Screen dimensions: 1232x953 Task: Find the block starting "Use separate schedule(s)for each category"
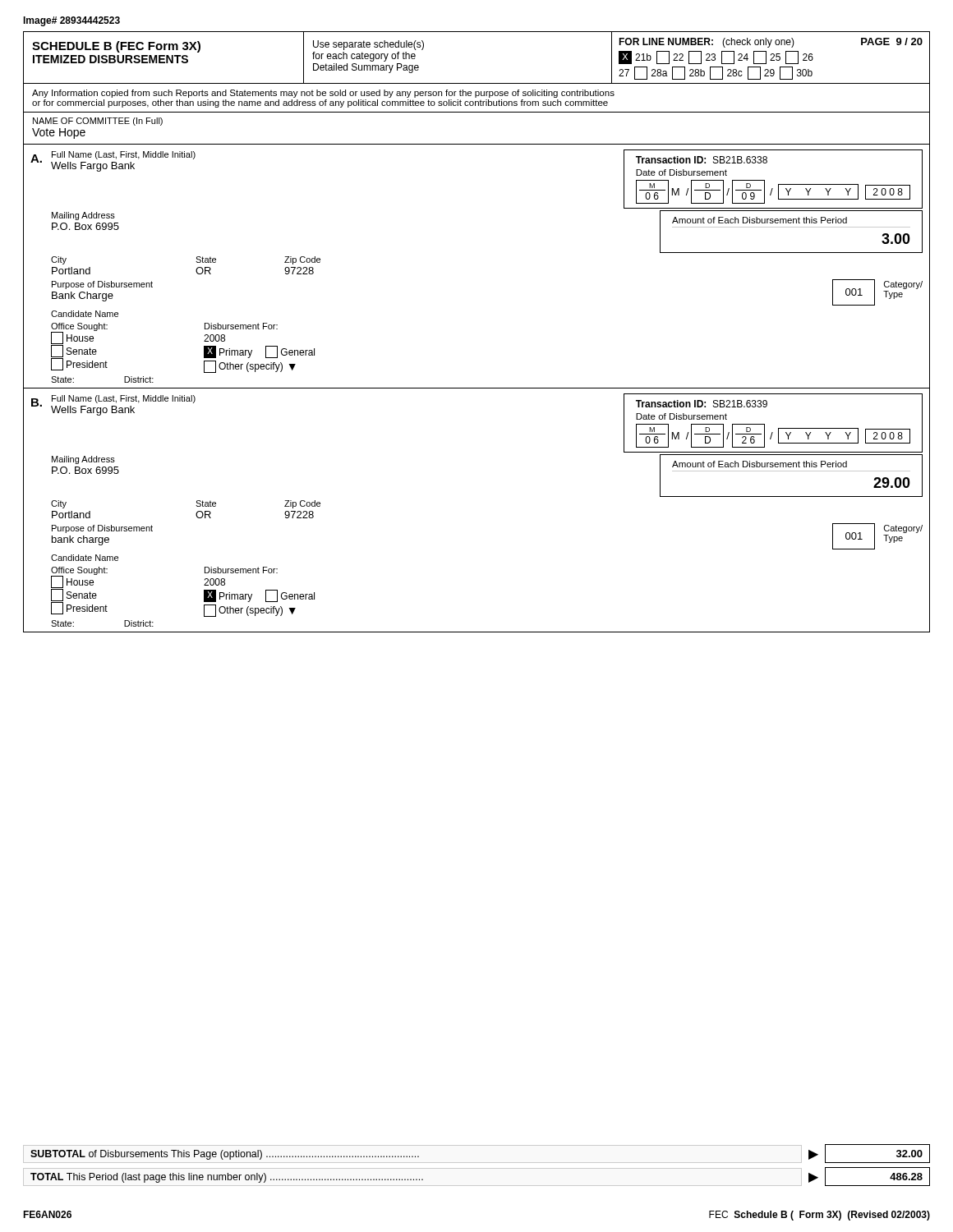coord(368,56)
